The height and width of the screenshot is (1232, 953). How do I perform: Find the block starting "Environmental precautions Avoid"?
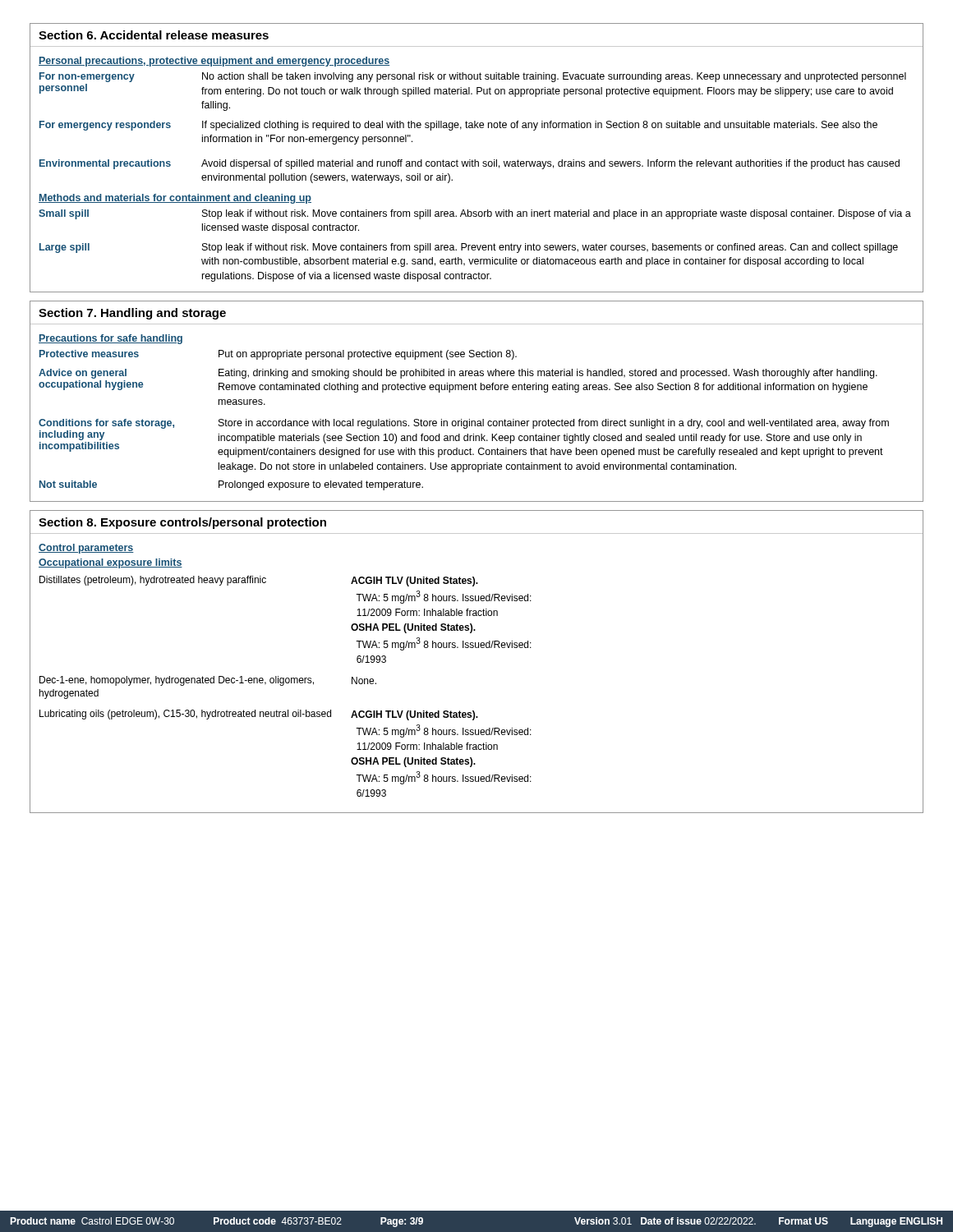point(476,171)
